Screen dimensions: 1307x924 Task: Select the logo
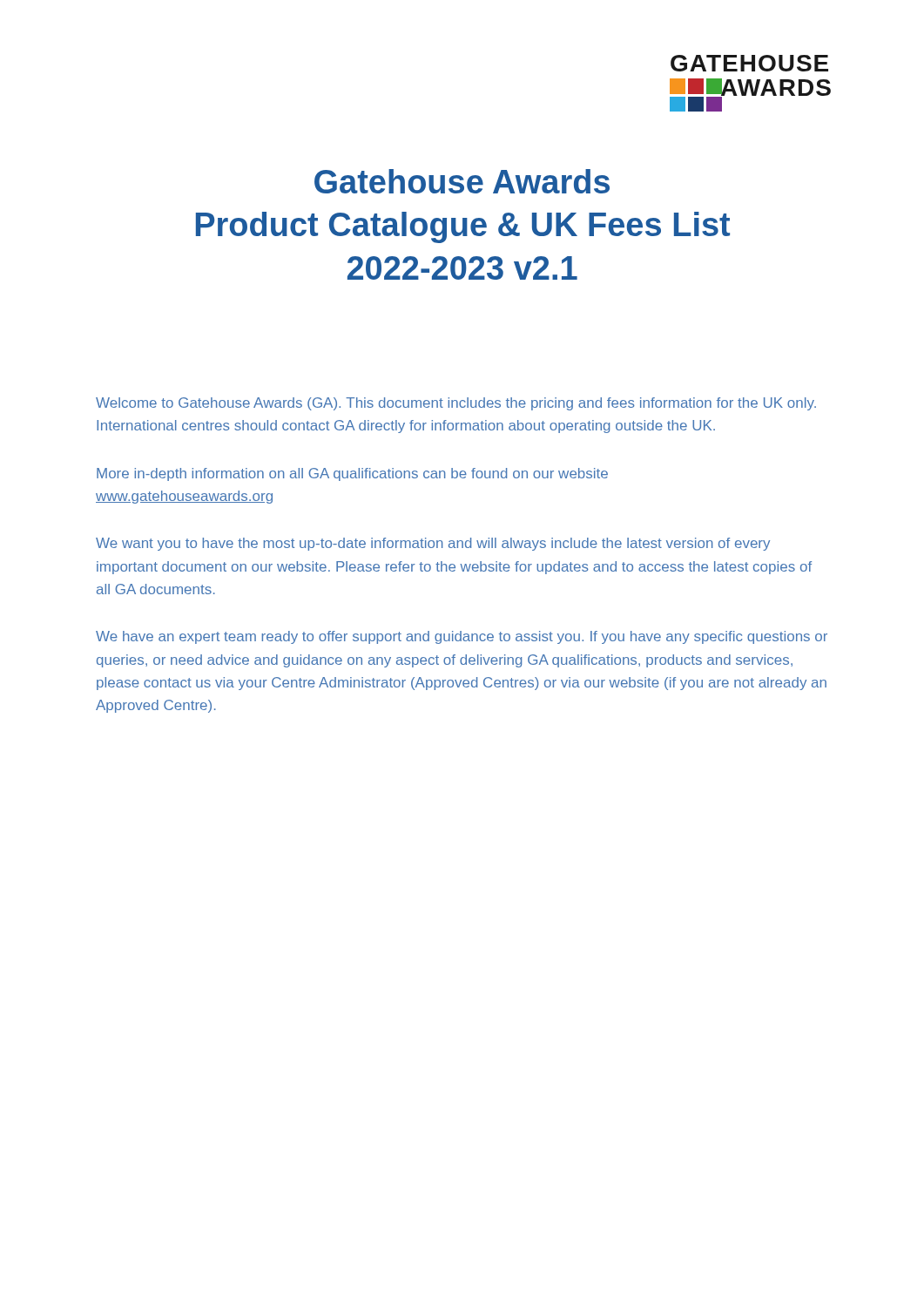[765, 78]
